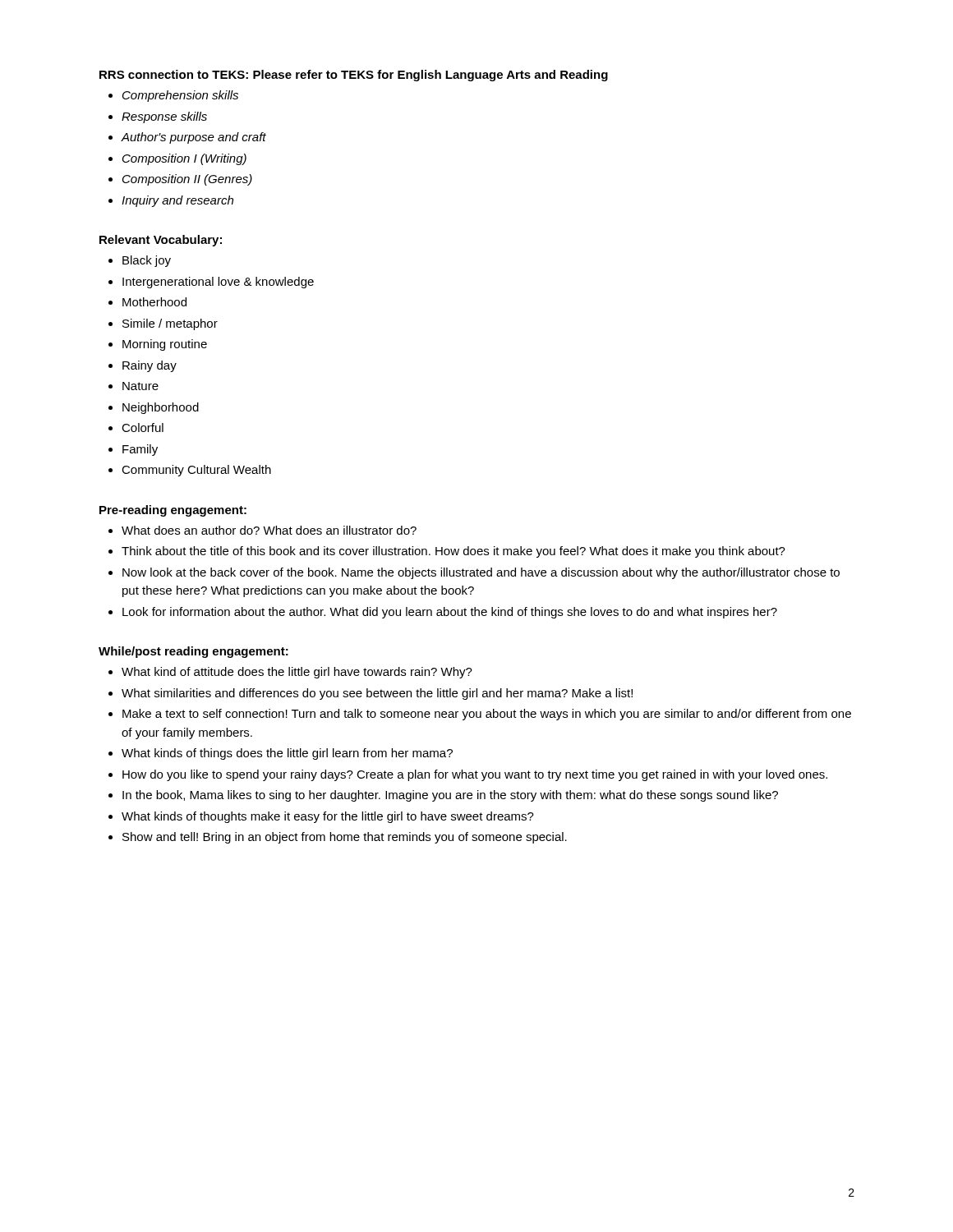The height and width of the screenshot is (1232, 953).
Task: Where is the passage that starts "What similarities and differences do you see"?
Action: (x=378, y=692)
